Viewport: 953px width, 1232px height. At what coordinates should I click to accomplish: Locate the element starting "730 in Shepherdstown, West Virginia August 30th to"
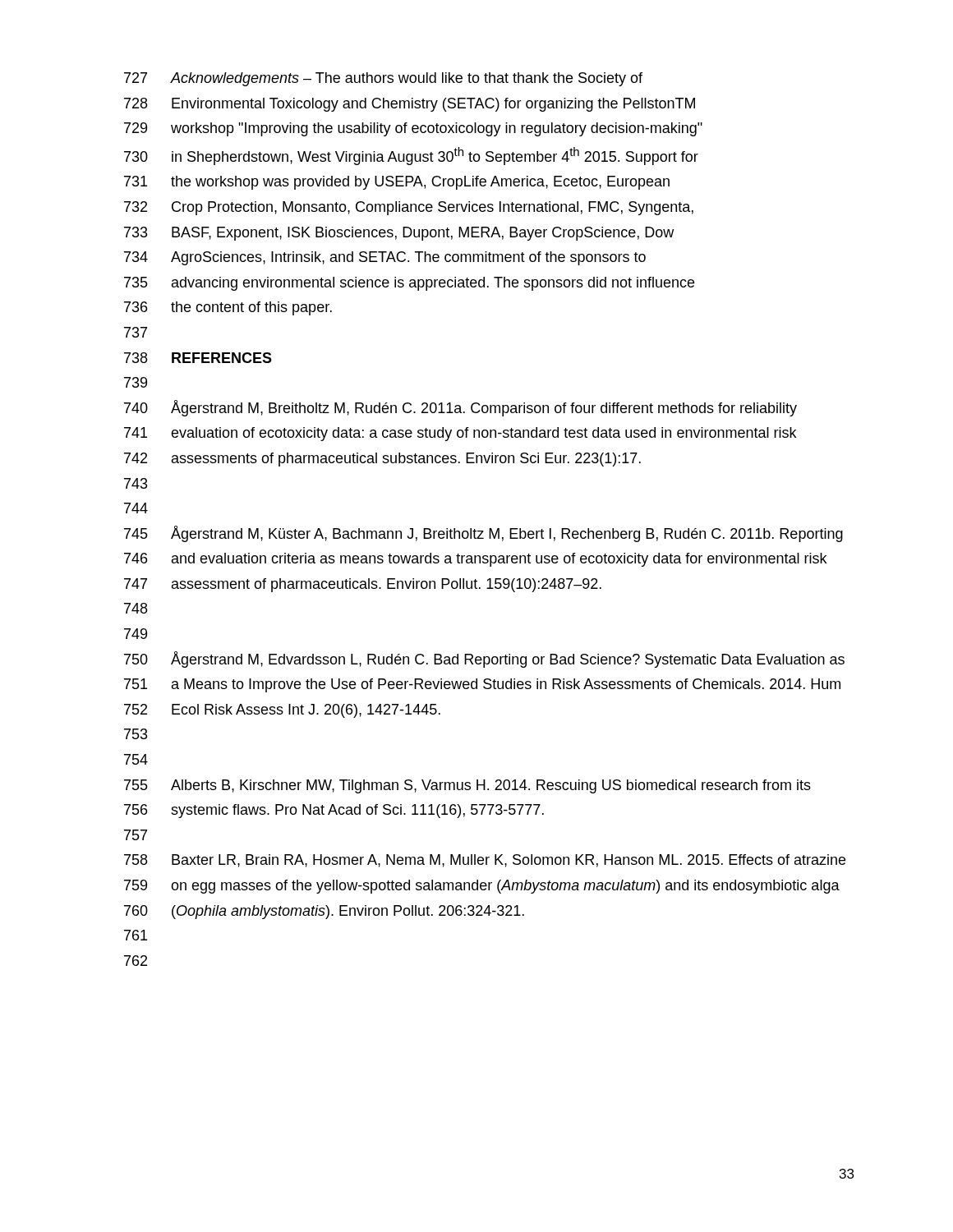tap(476, 155)
